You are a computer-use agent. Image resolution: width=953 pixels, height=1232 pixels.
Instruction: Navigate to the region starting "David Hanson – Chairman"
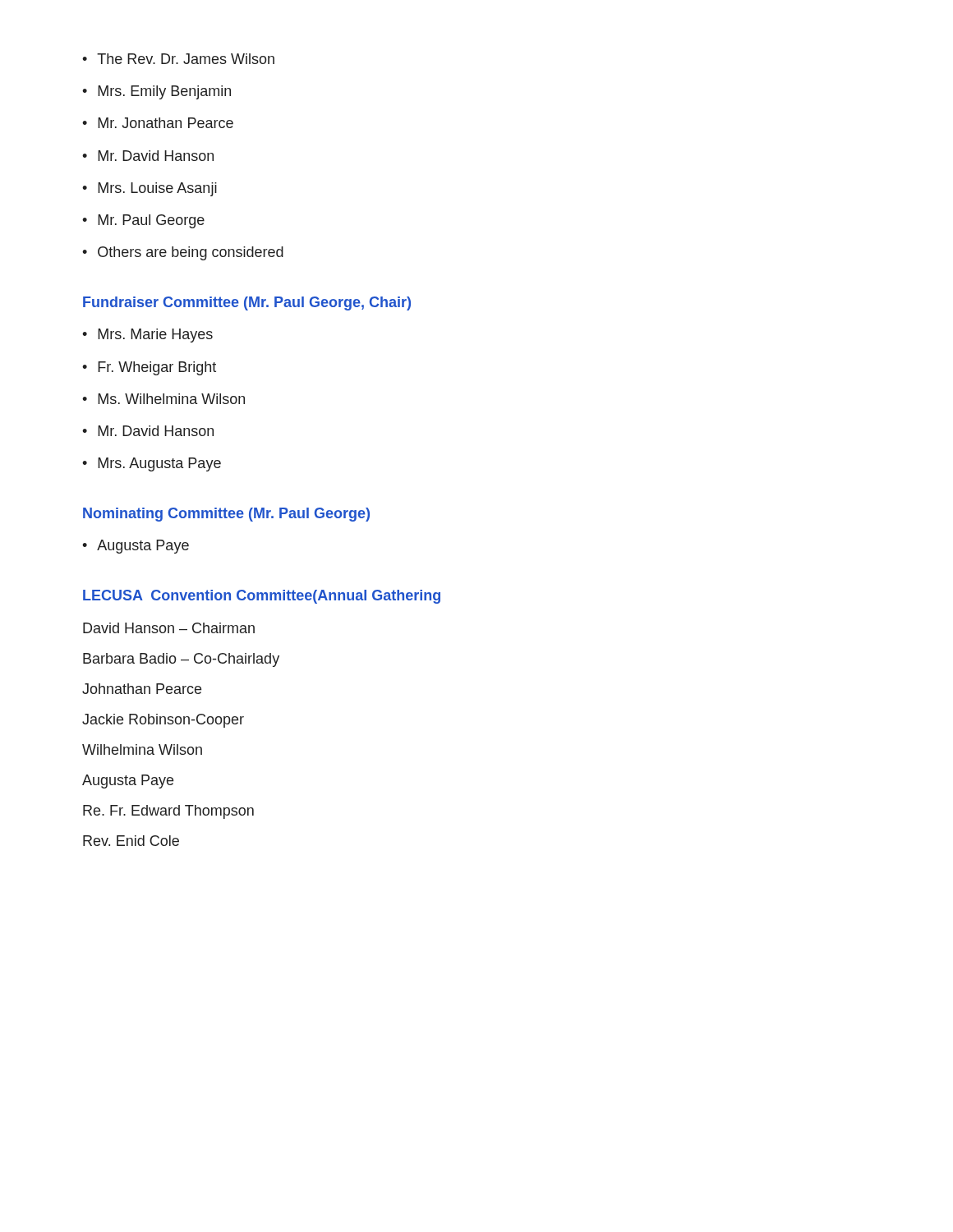tap(169, 629)
